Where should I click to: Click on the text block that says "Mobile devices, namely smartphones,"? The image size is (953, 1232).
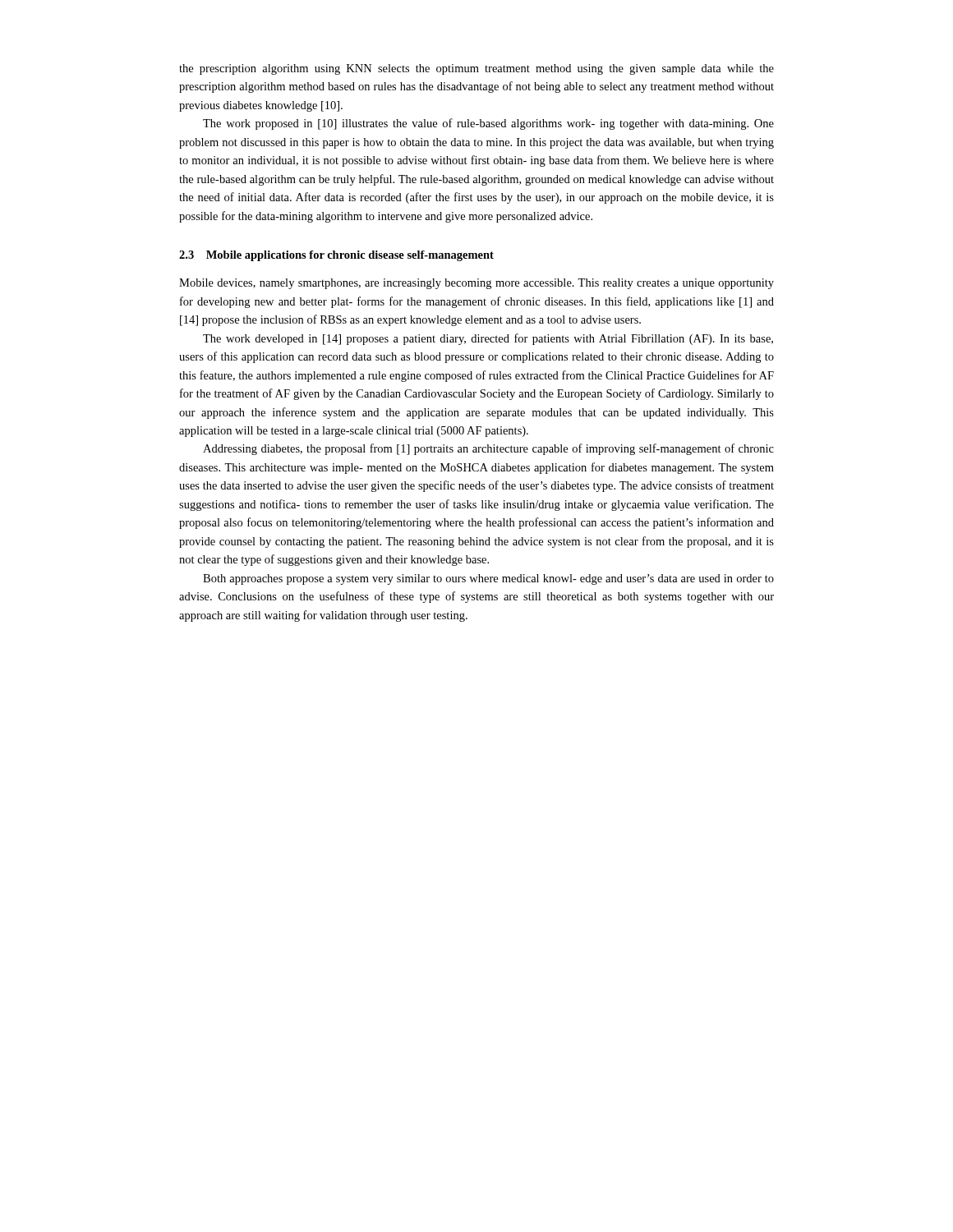(x=476, y=449)
